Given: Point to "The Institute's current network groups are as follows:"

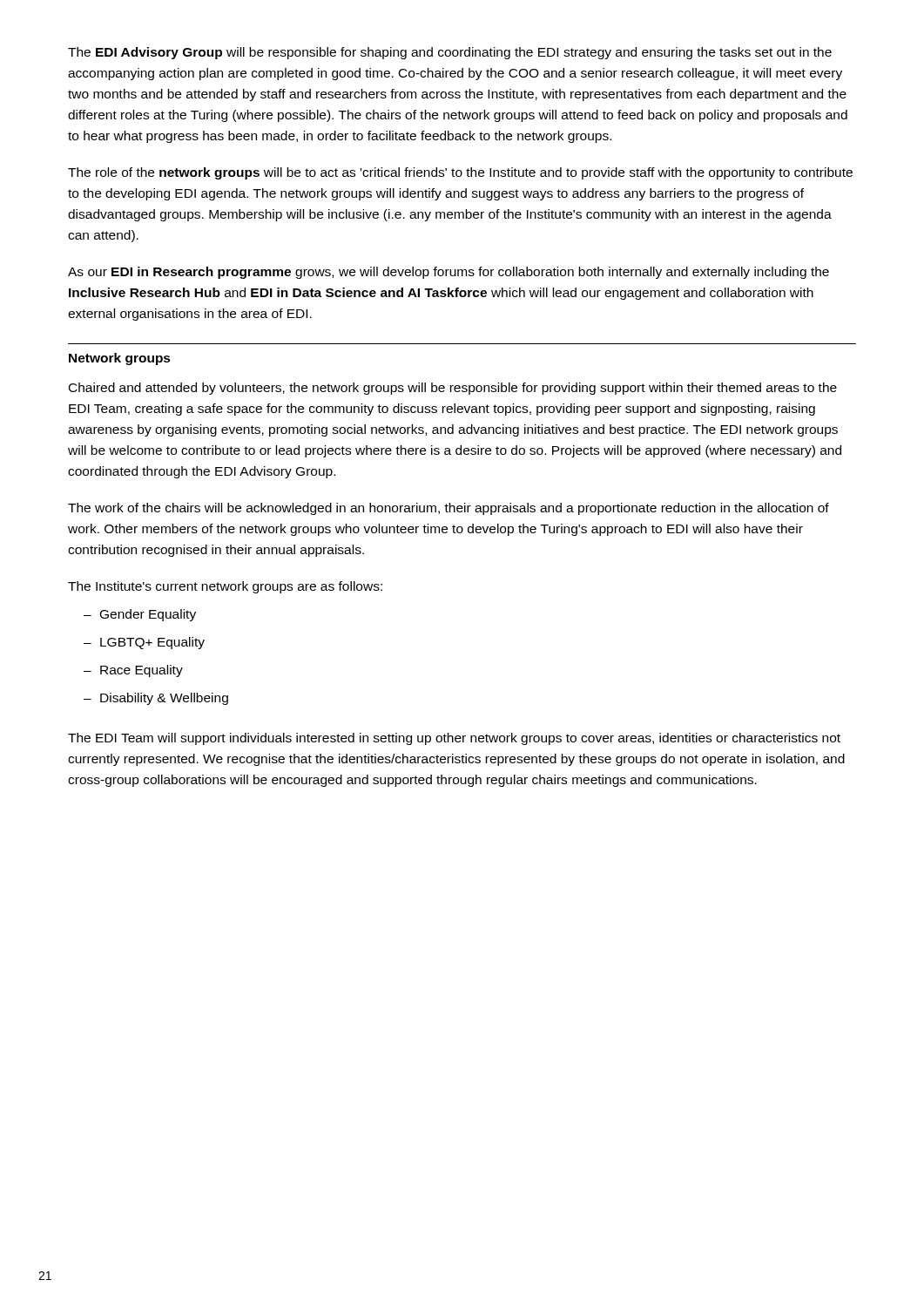Looking at the screenshot, I should [226, 586].
